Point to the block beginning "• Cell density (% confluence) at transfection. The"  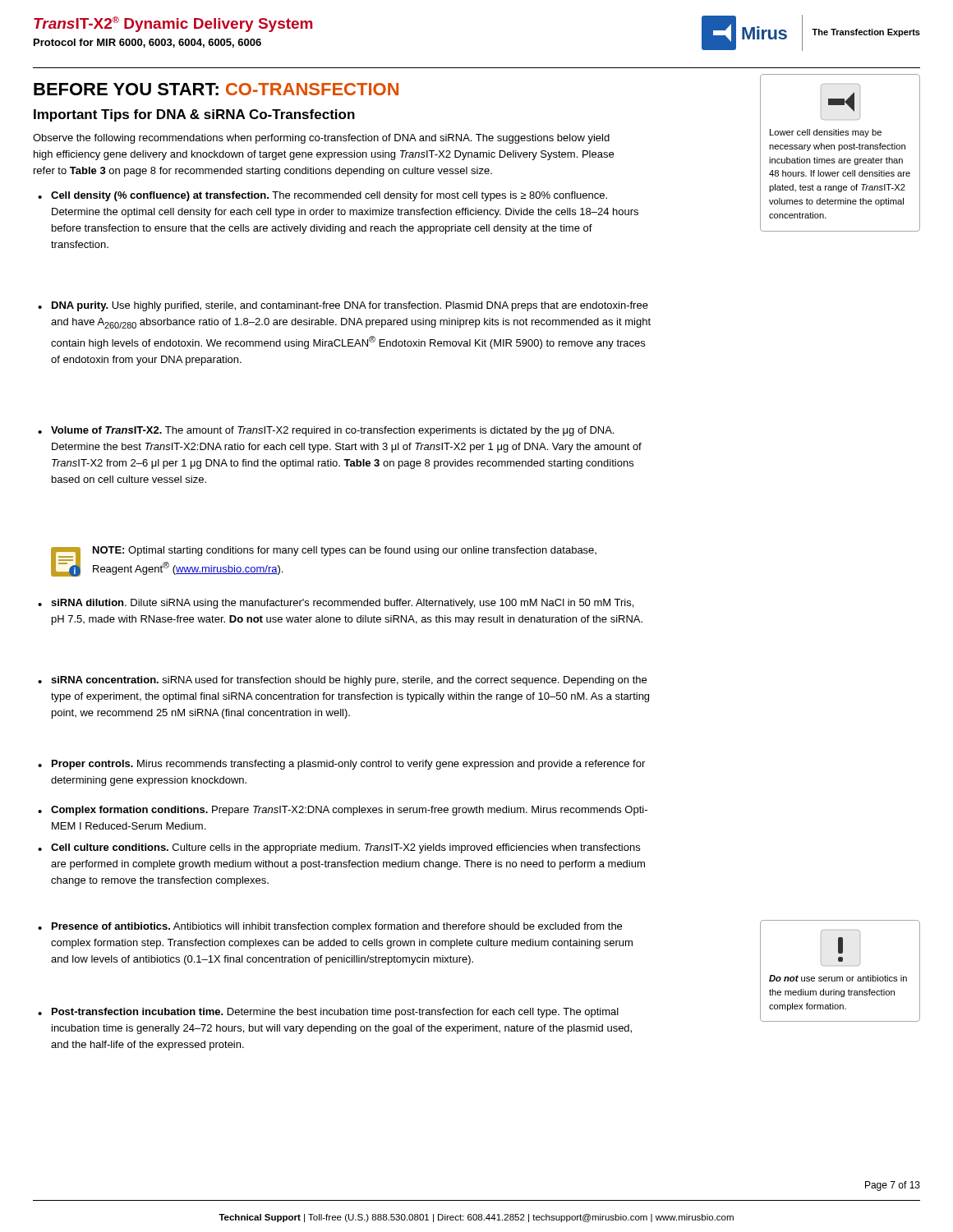coord(338,219)
